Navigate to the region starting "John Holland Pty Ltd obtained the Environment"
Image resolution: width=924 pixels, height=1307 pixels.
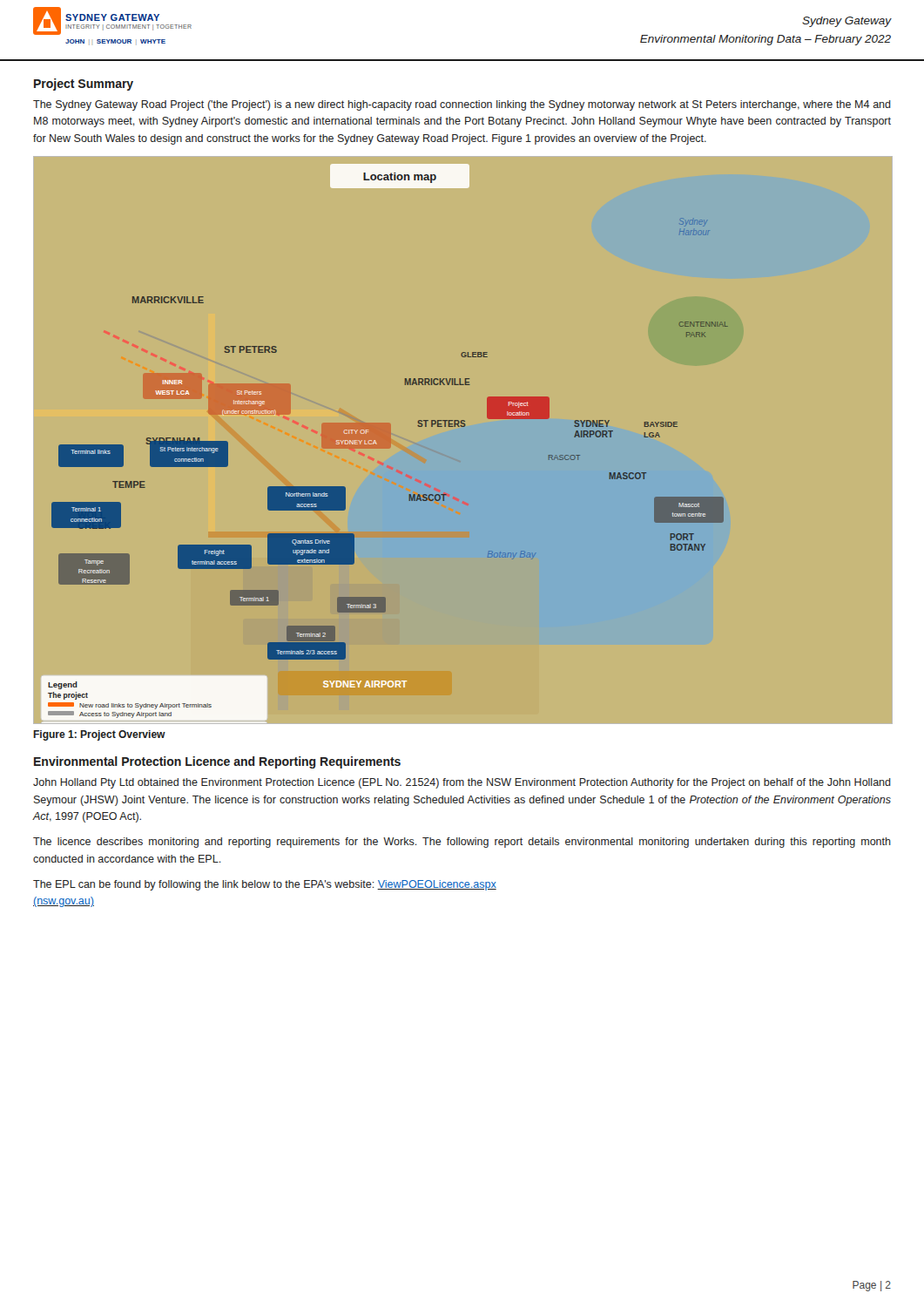(x=462, y=799)
